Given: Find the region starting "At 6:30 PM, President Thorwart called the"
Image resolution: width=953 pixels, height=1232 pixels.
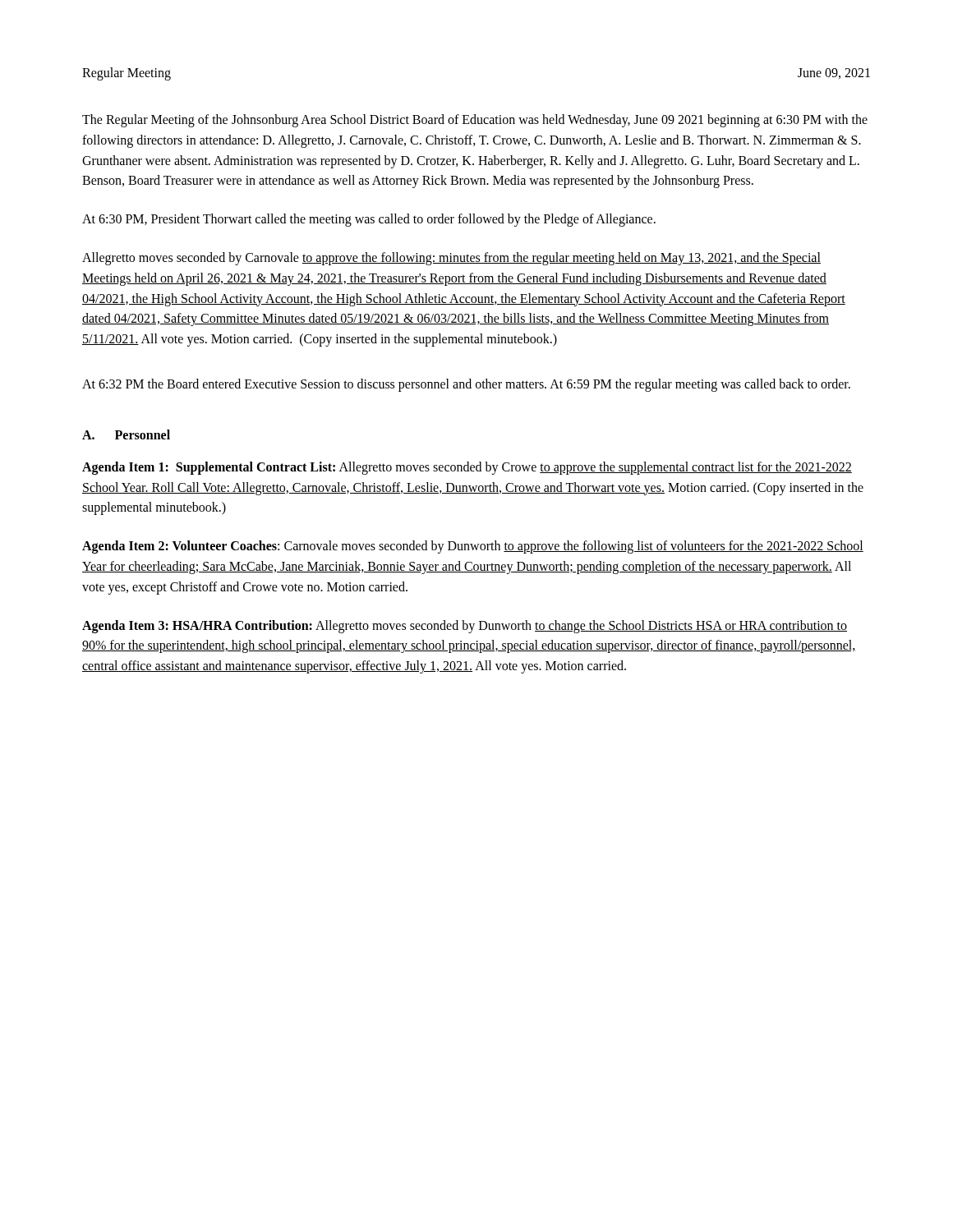Looking at the screenshot, I should click(369, 219).
